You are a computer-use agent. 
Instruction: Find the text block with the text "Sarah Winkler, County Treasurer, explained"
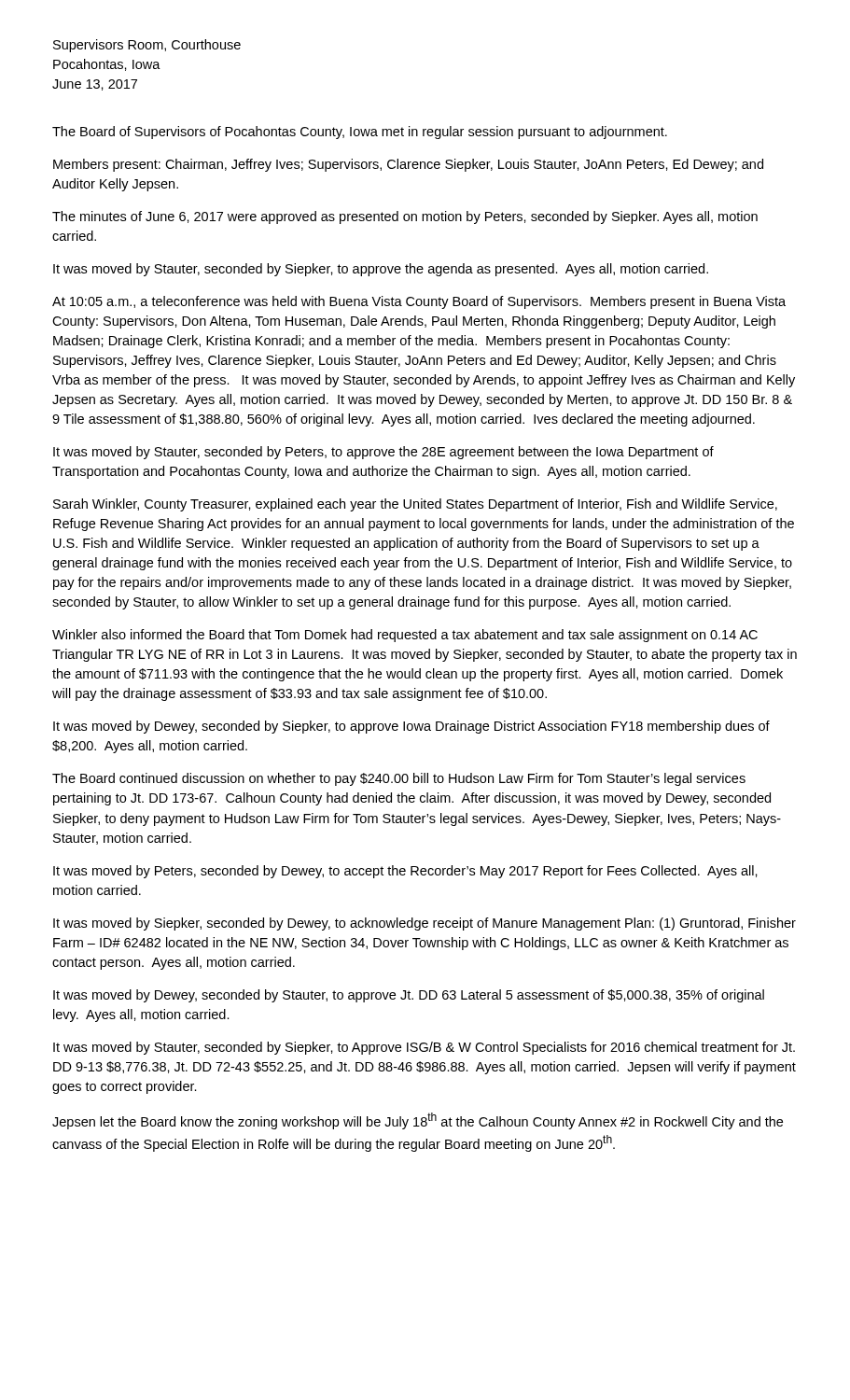[423, 553]
